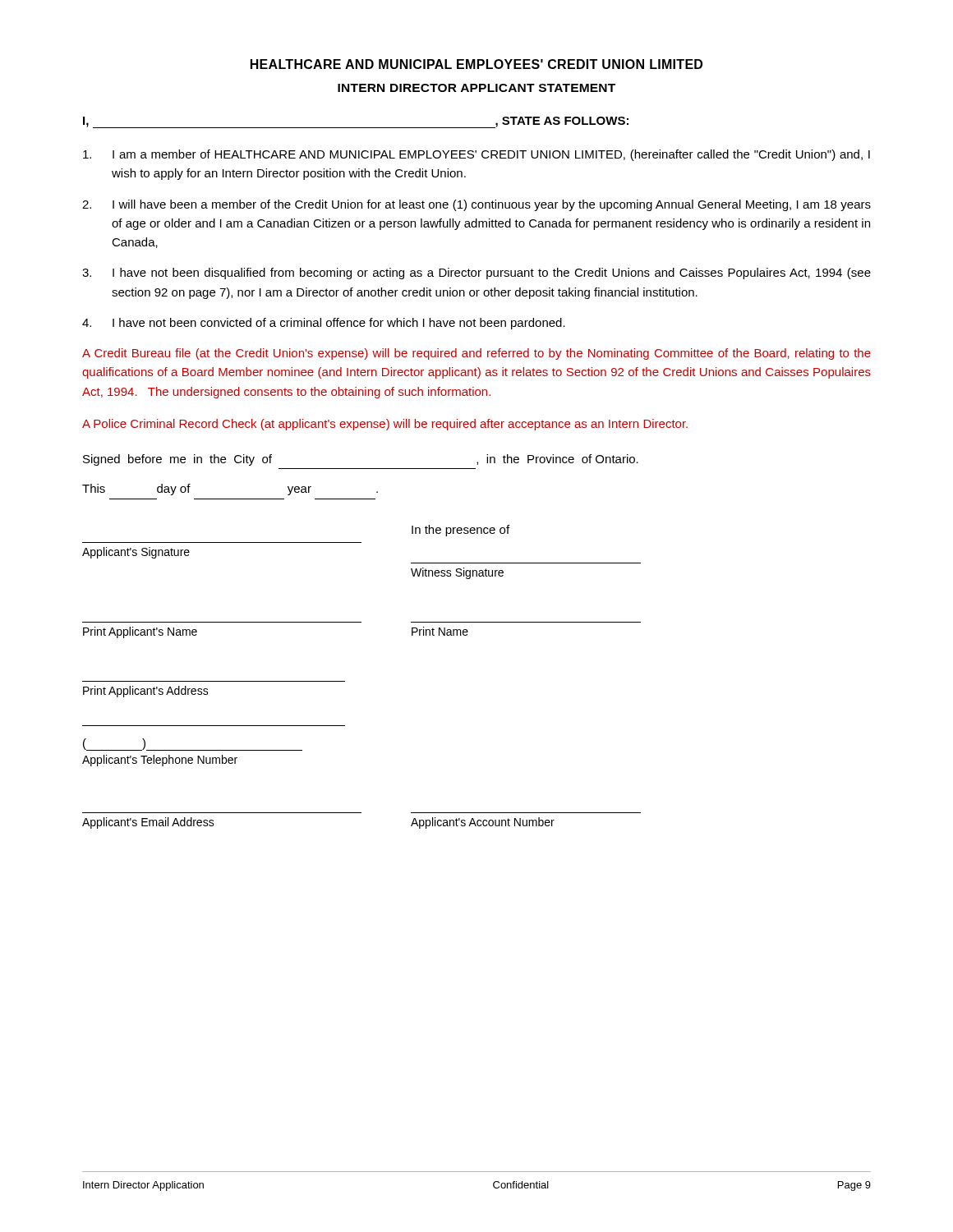Click on the text block with the text "Applicant's Signature In the presence of"
This screenshot has width=953, height=1232.
tap(460, 531)
